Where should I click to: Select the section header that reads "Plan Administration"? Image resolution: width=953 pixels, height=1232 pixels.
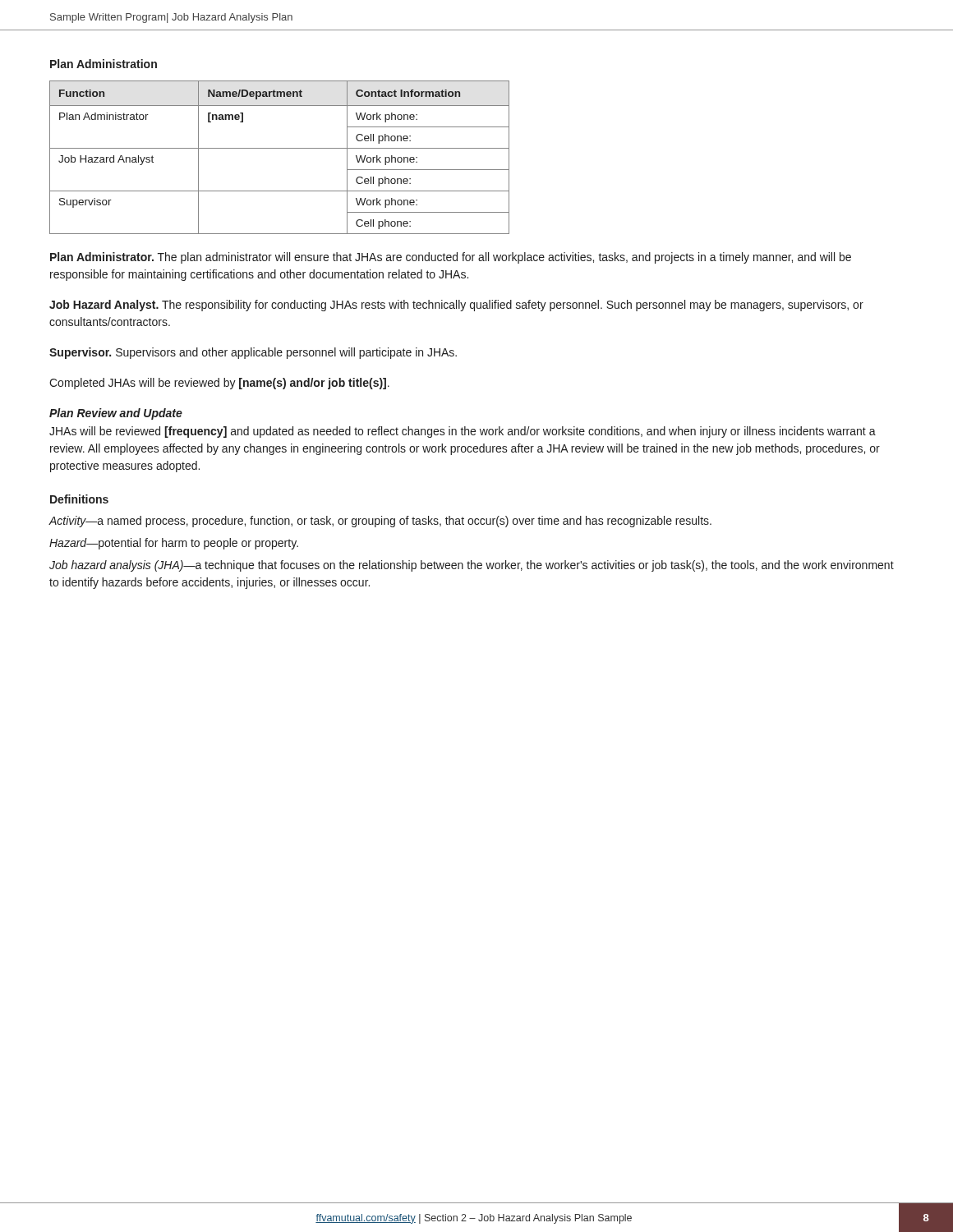pyautogui.click(x=103, y=64)
